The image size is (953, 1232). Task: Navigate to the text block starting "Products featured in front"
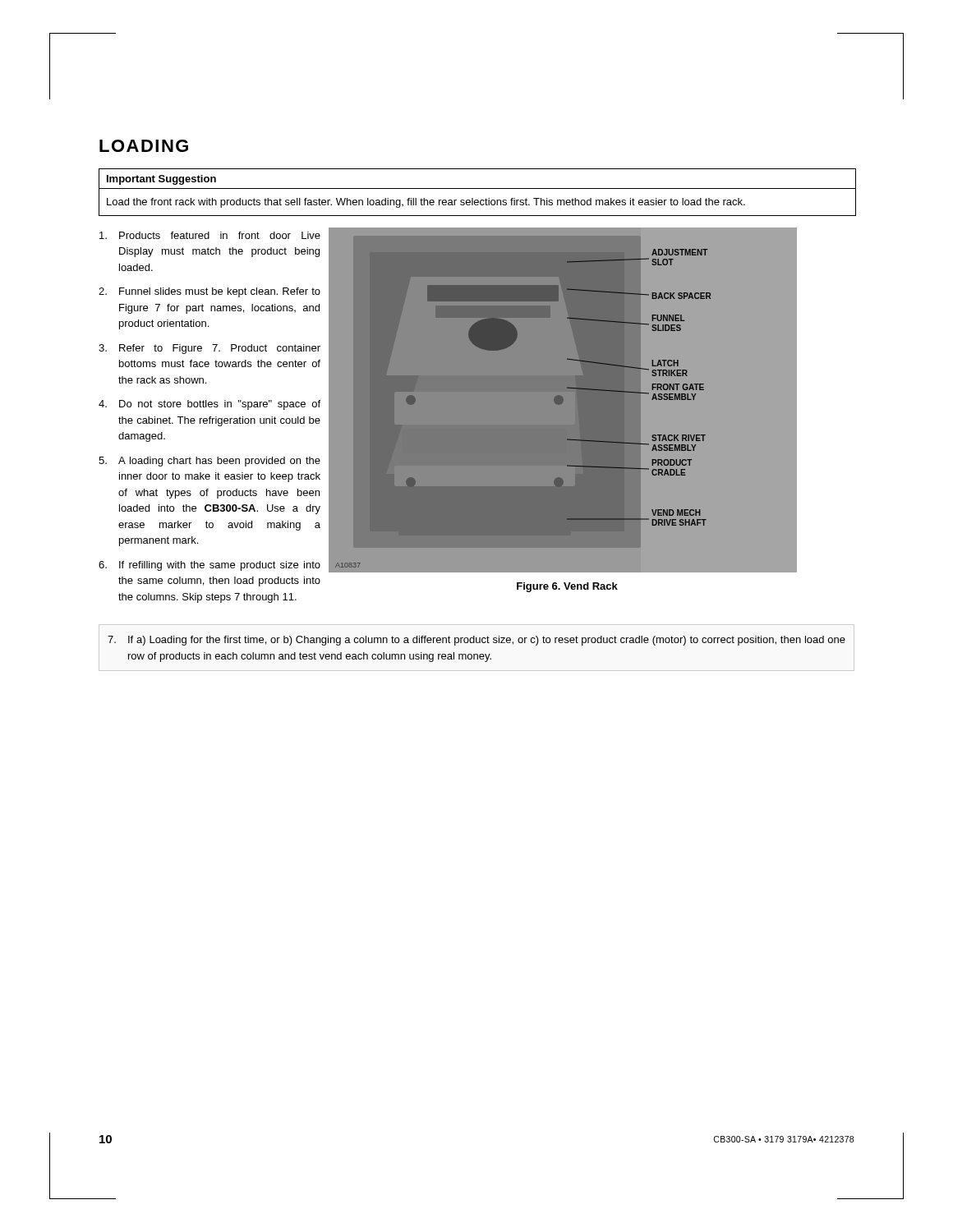click(209, 251)
